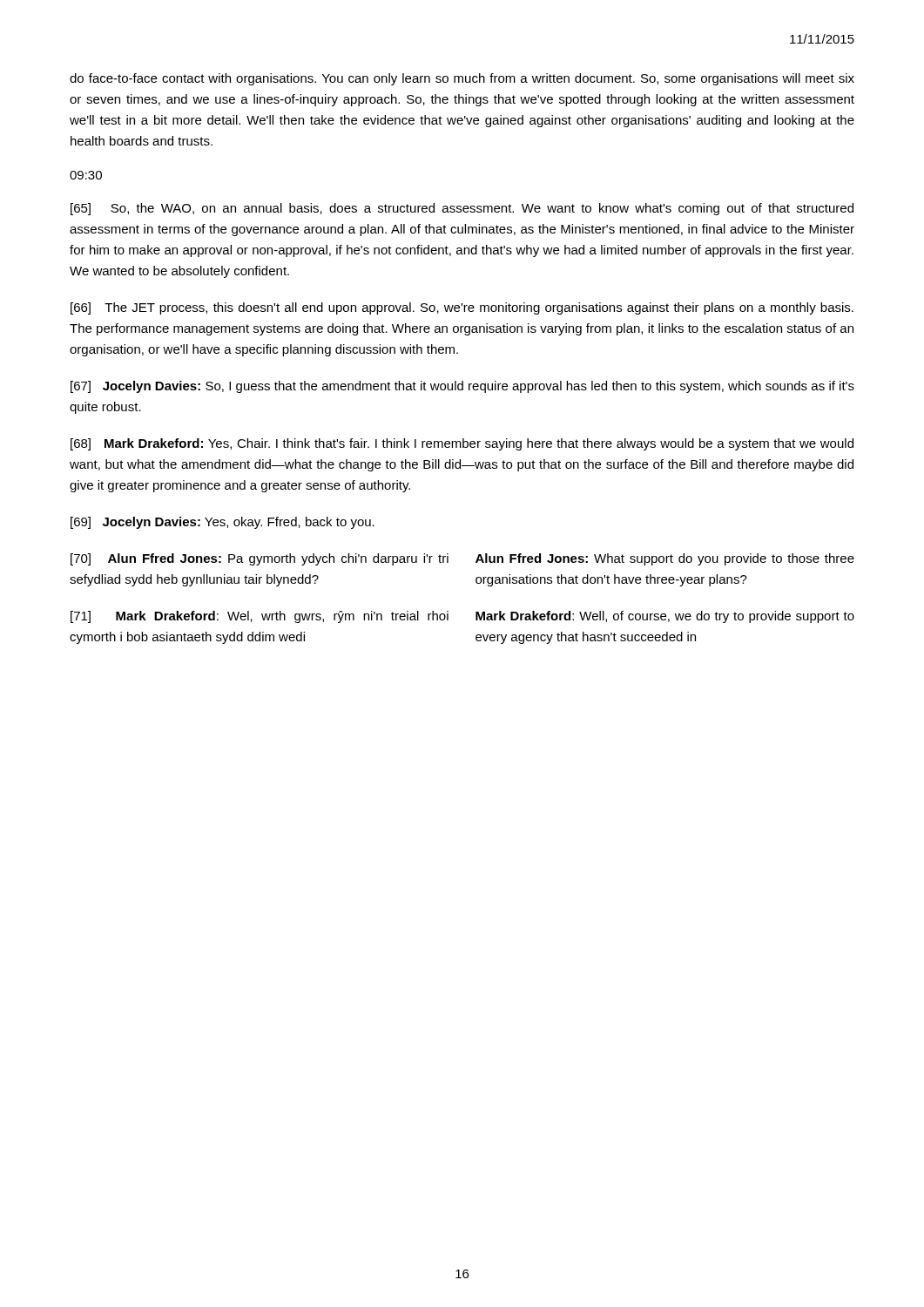The image size is (924, 1307).
Task: Where is the passage that starts "[68] Mark Drakeford: Yes, Chair."?
Action: 462,464
